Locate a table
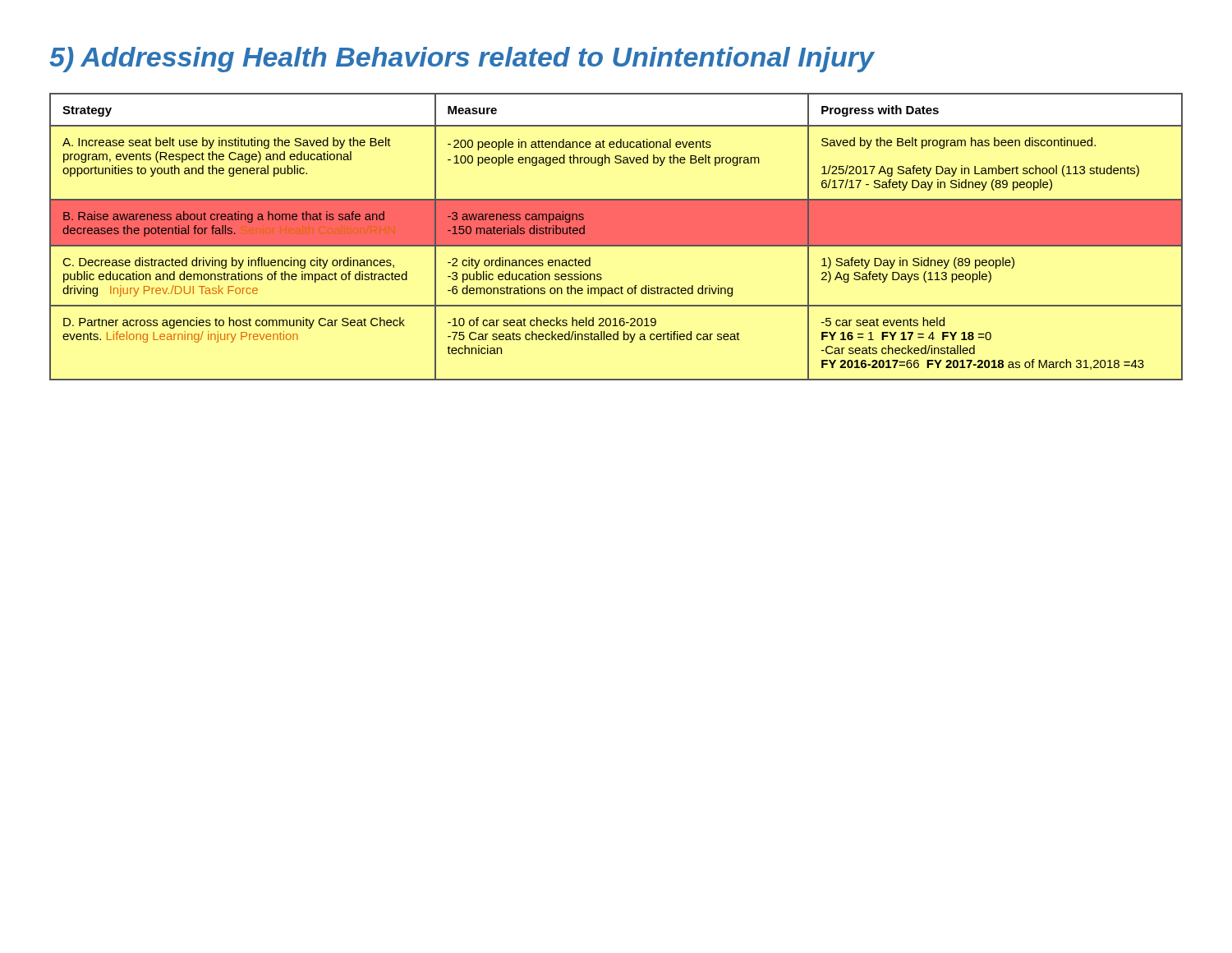The width and height of the screenshot is (1232, 953). click(x=616, y=237)
